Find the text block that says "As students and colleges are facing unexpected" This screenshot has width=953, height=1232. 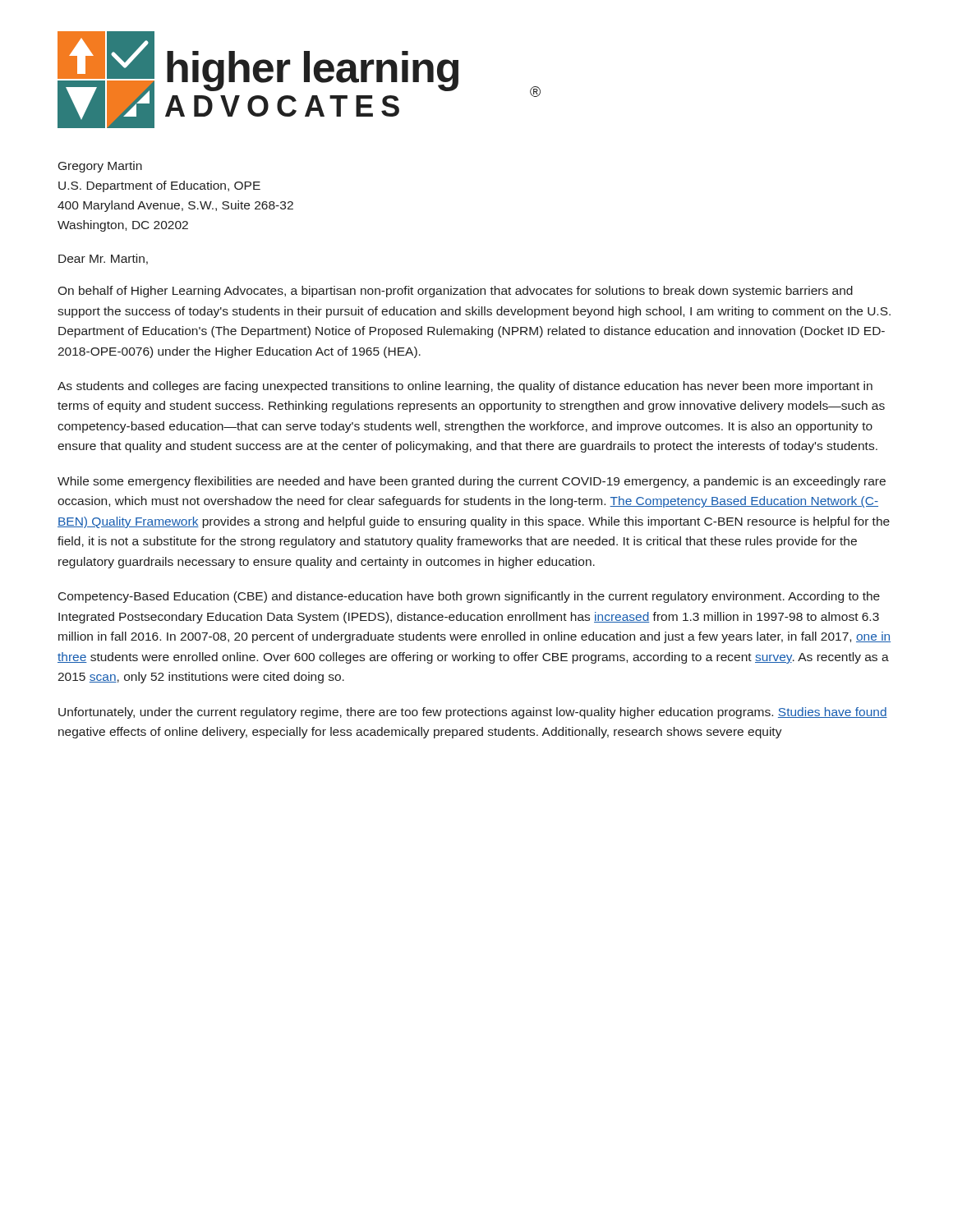[x=471, y=416]
